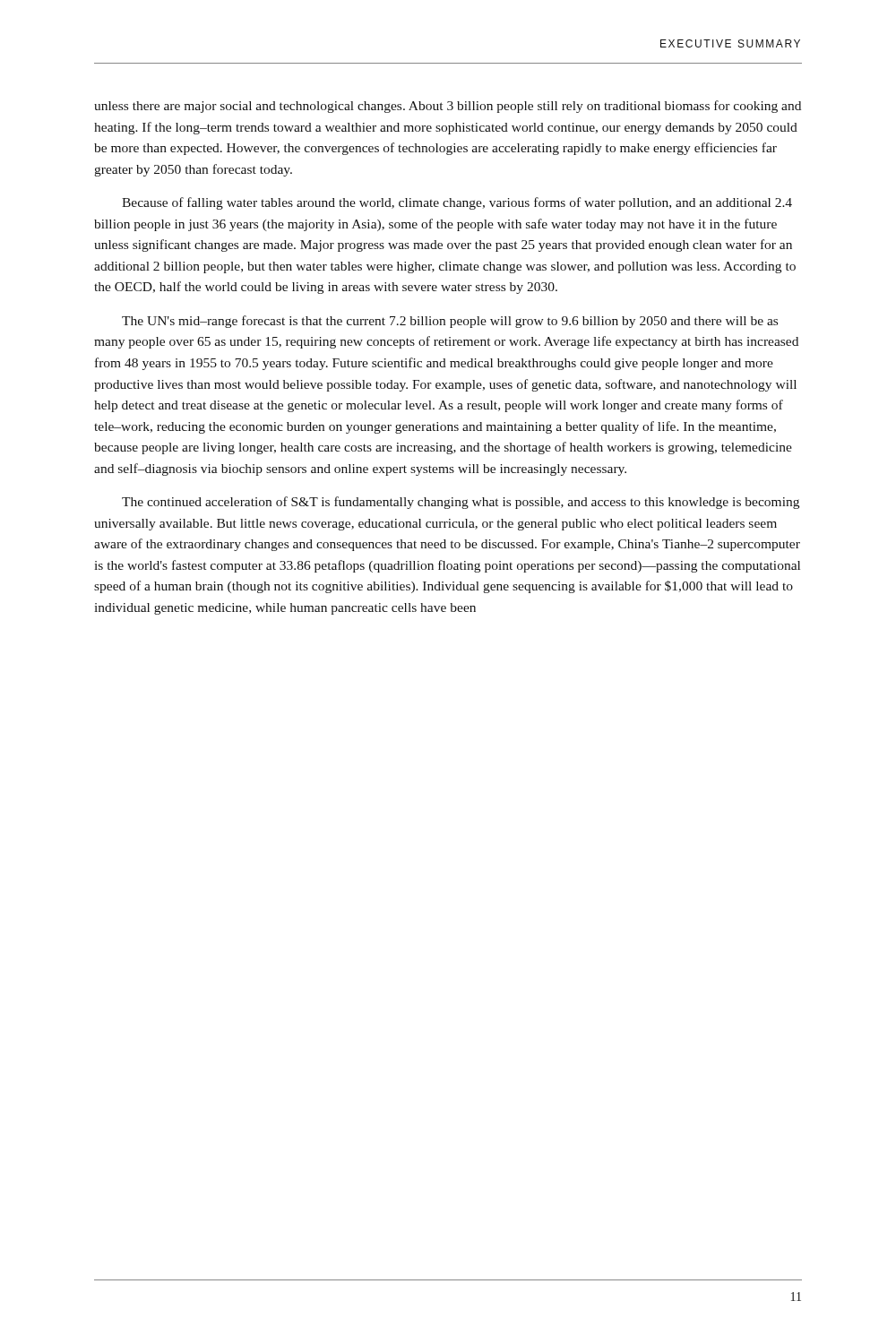Click on the text block that says "unless there are major social and technological changes."
Image resolution: width=896 pixels, height=1344 pixels.
(x=448, y=137)
